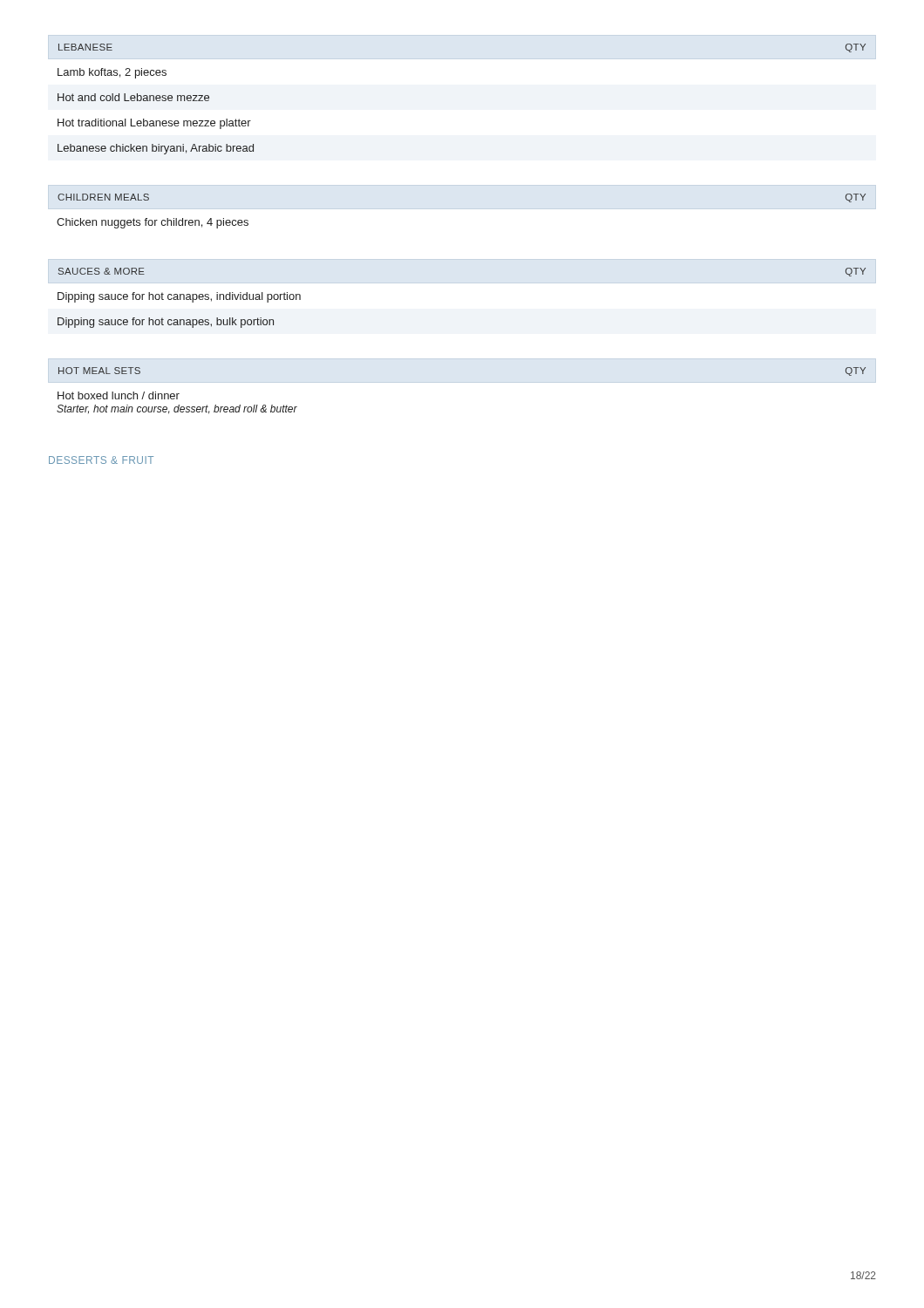Locate the list item that says "Hot traditional Lebanese mezze"
Viewport: 924px width, 1308px height.
tap(154, 123)
